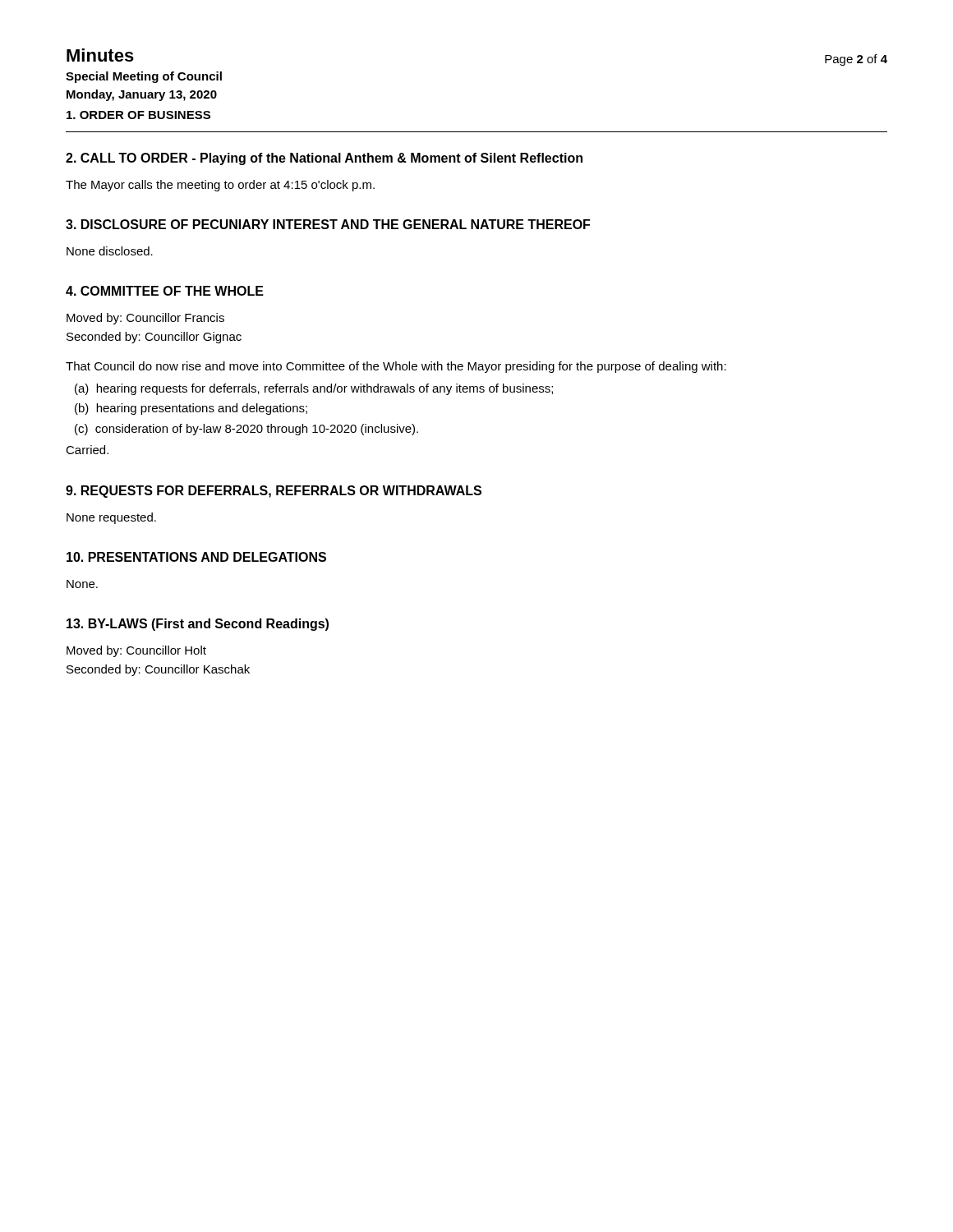953x1232 pixels.
Task: Navigate to the region starting "(a) hearing requests for deferrals, referrals and/or withdrawals"
Action: tap(314, 388)
